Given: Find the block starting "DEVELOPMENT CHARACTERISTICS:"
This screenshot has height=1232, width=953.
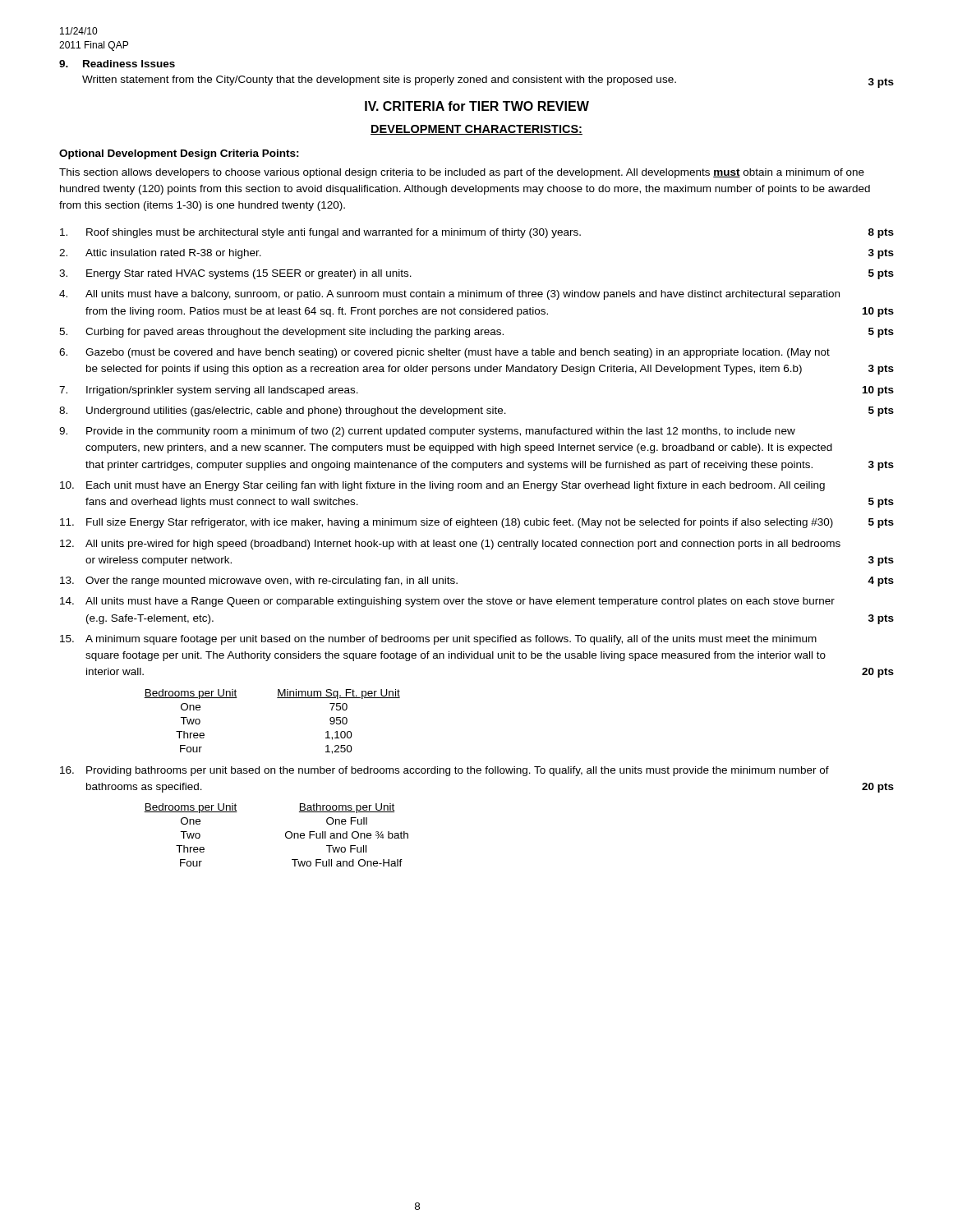Looking at the screenshot, I should 476,129.
